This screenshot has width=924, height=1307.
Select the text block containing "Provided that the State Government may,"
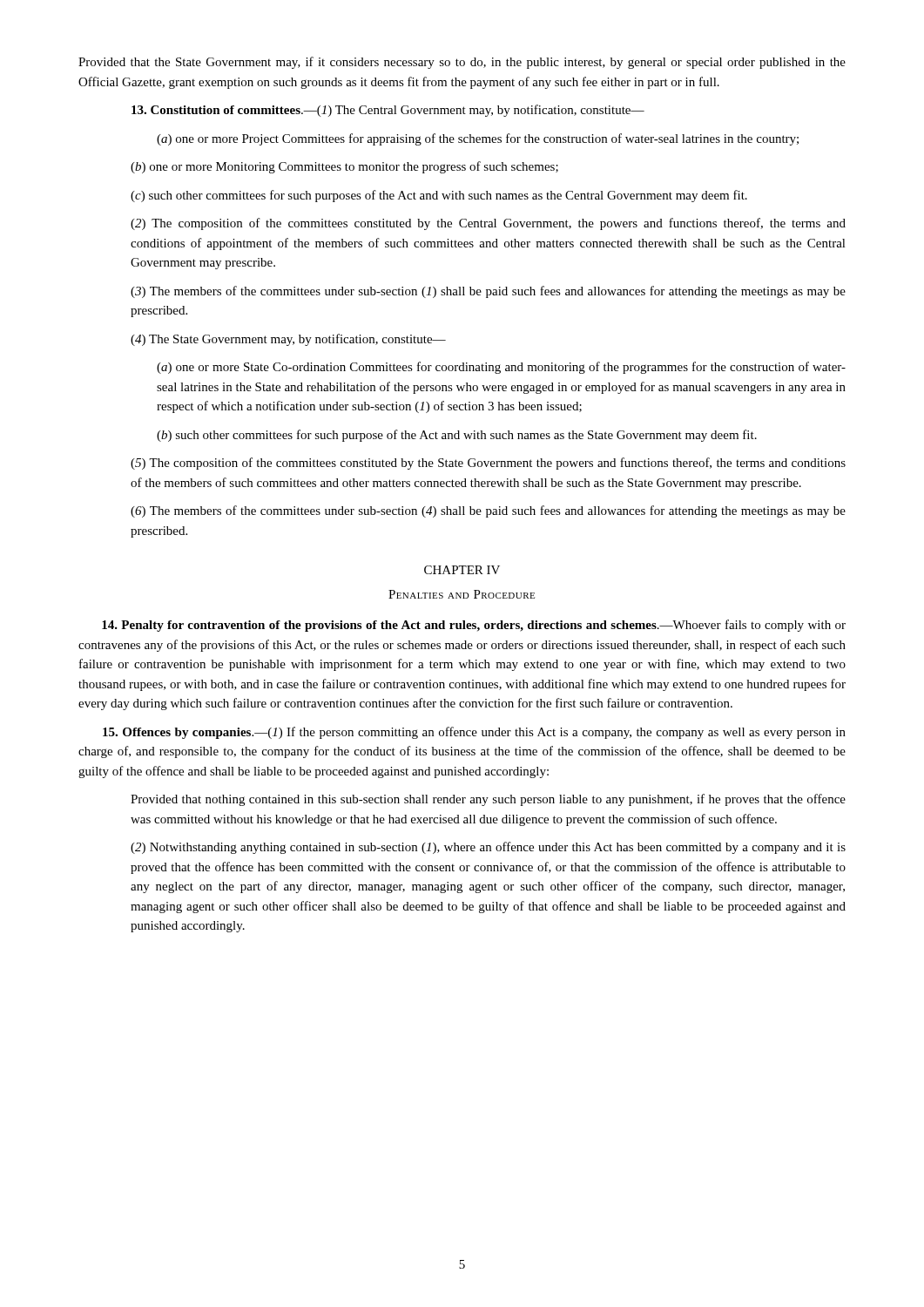pyautogui.click(x=462, y=72)
